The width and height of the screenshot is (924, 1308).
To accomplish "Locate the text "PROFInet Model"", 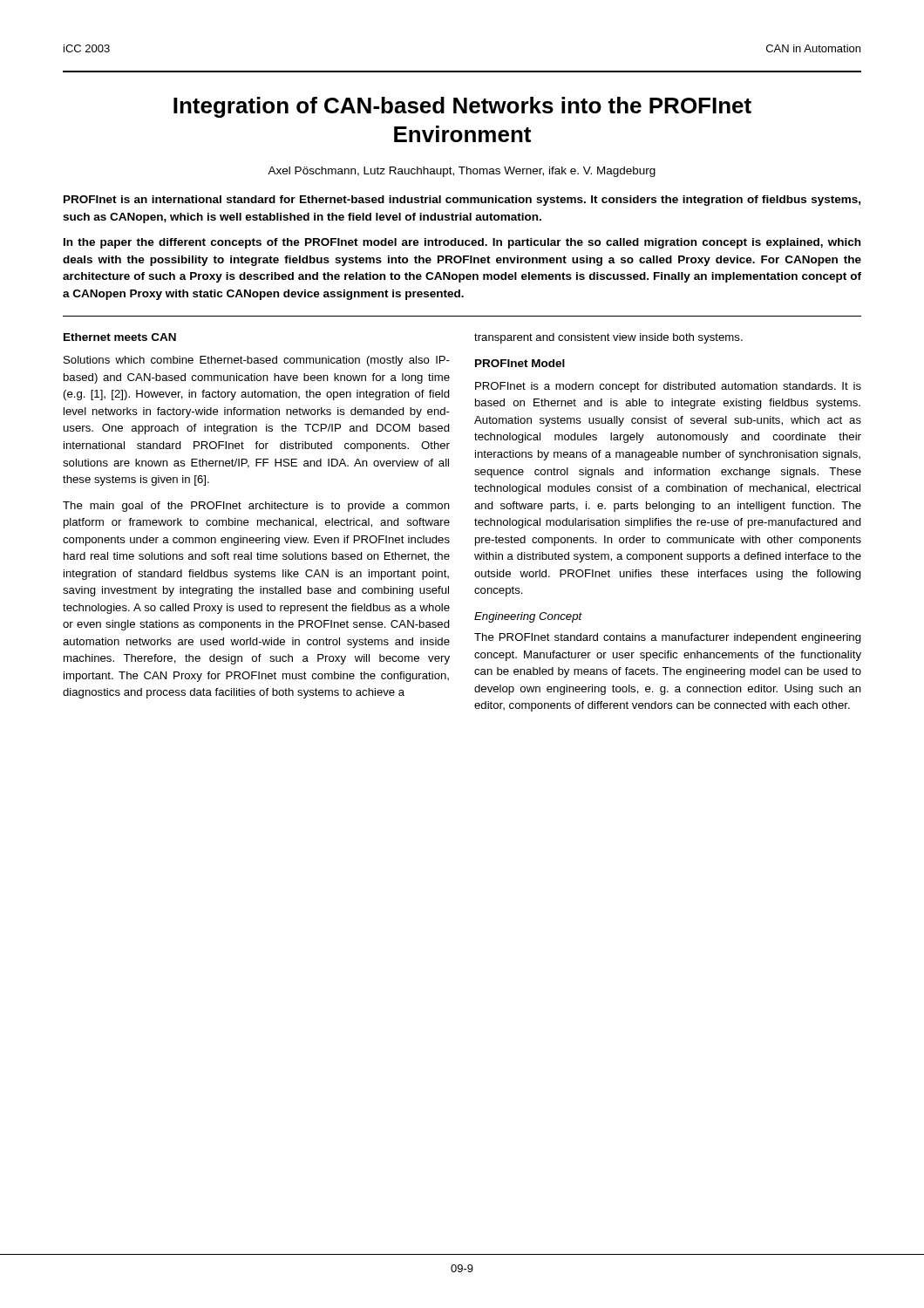I will click(520, 363).
